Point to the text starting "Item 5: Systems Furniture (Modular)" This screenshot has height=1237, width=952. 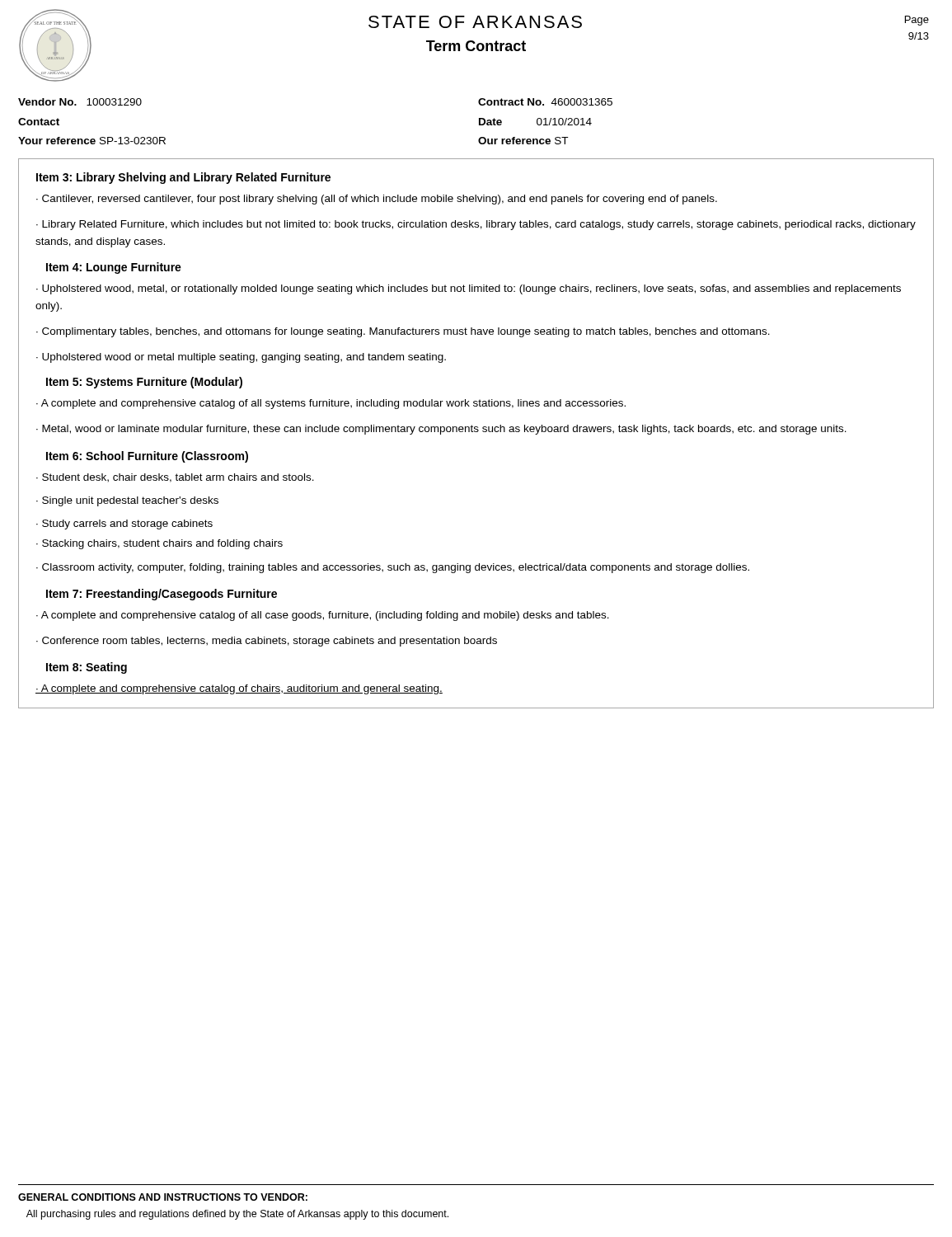(144, 382)
